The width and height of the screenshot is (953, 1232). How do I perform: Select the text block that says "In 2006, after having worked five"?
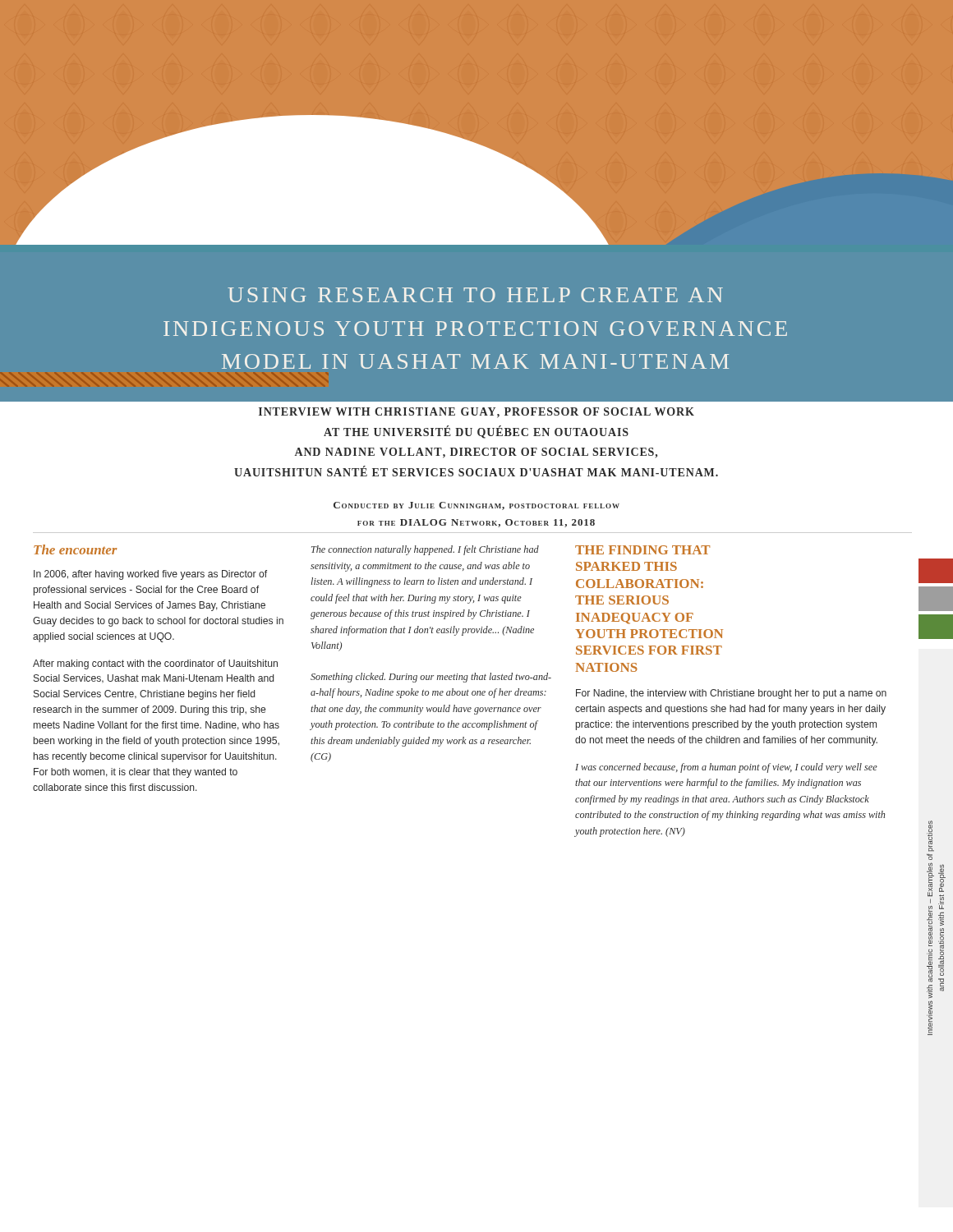pyautogui.click(x=158, y=605)
